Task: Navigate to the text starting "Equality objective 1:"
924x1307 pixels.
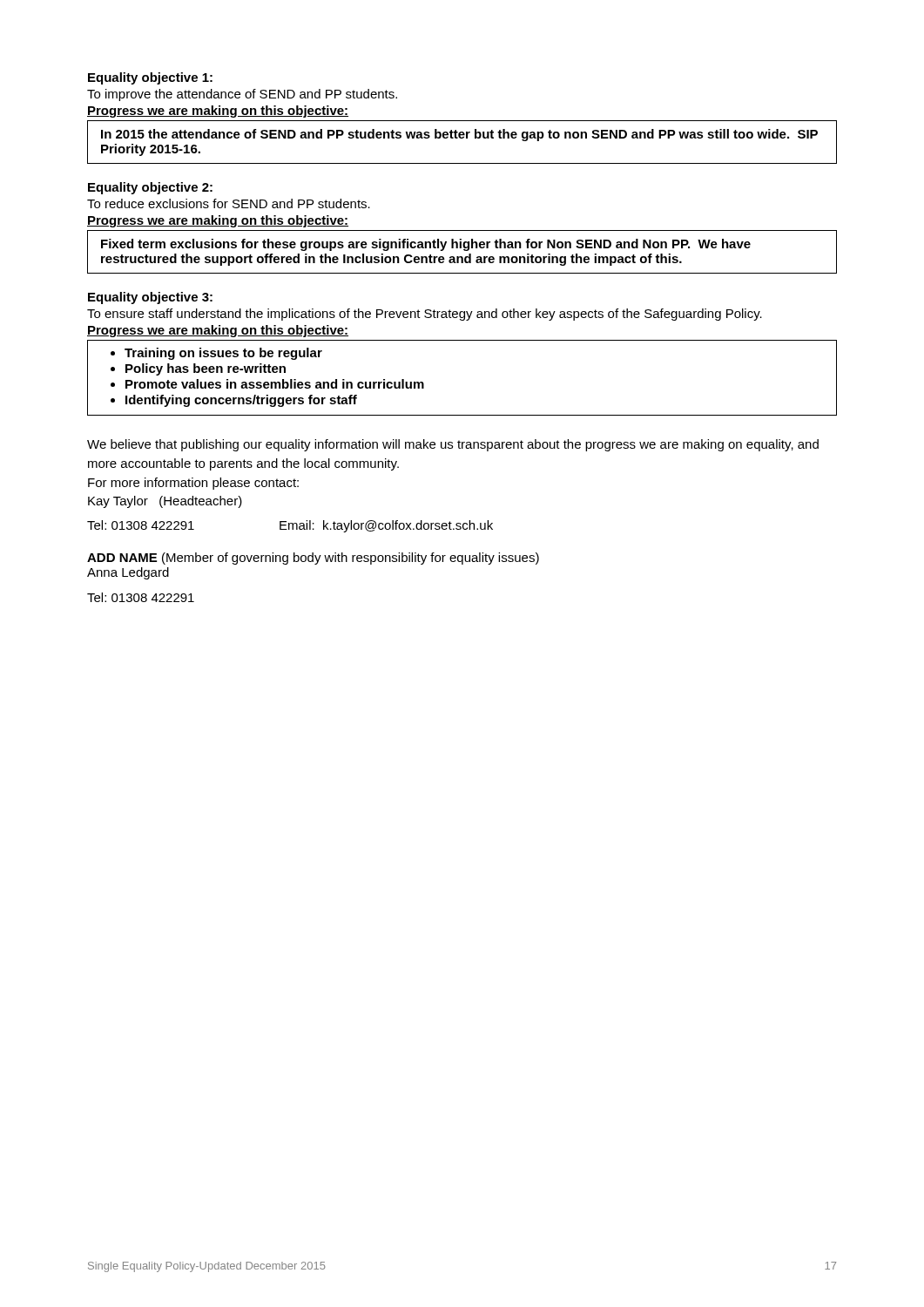Action: [x=150, y=77]
